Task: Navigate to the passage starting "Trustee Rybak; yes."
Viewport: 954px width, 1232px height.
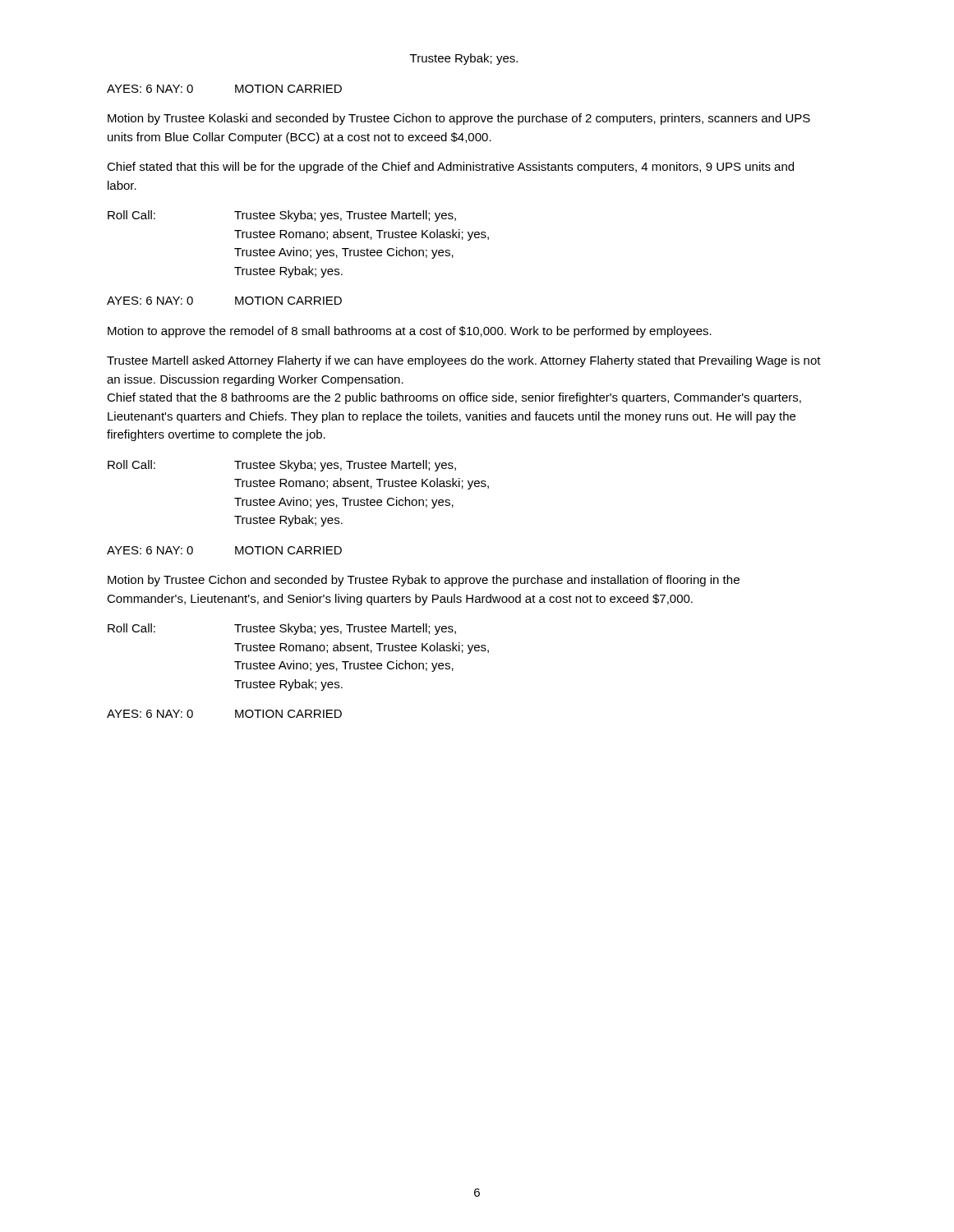Action: click(464, 58)
